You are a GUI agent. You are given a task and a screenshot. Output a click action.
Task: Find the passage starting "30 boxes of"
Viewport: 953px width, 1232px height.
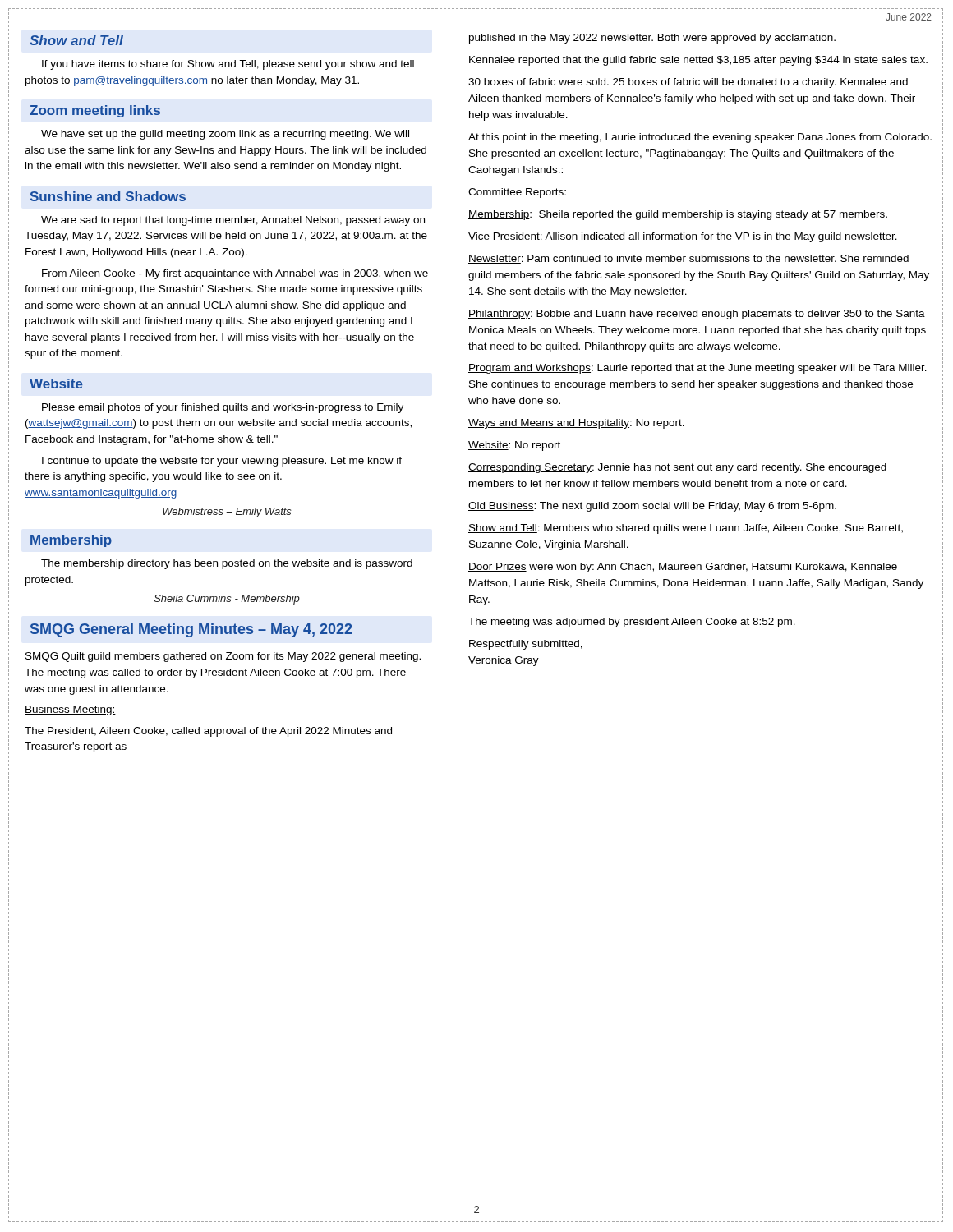(692, 98)
